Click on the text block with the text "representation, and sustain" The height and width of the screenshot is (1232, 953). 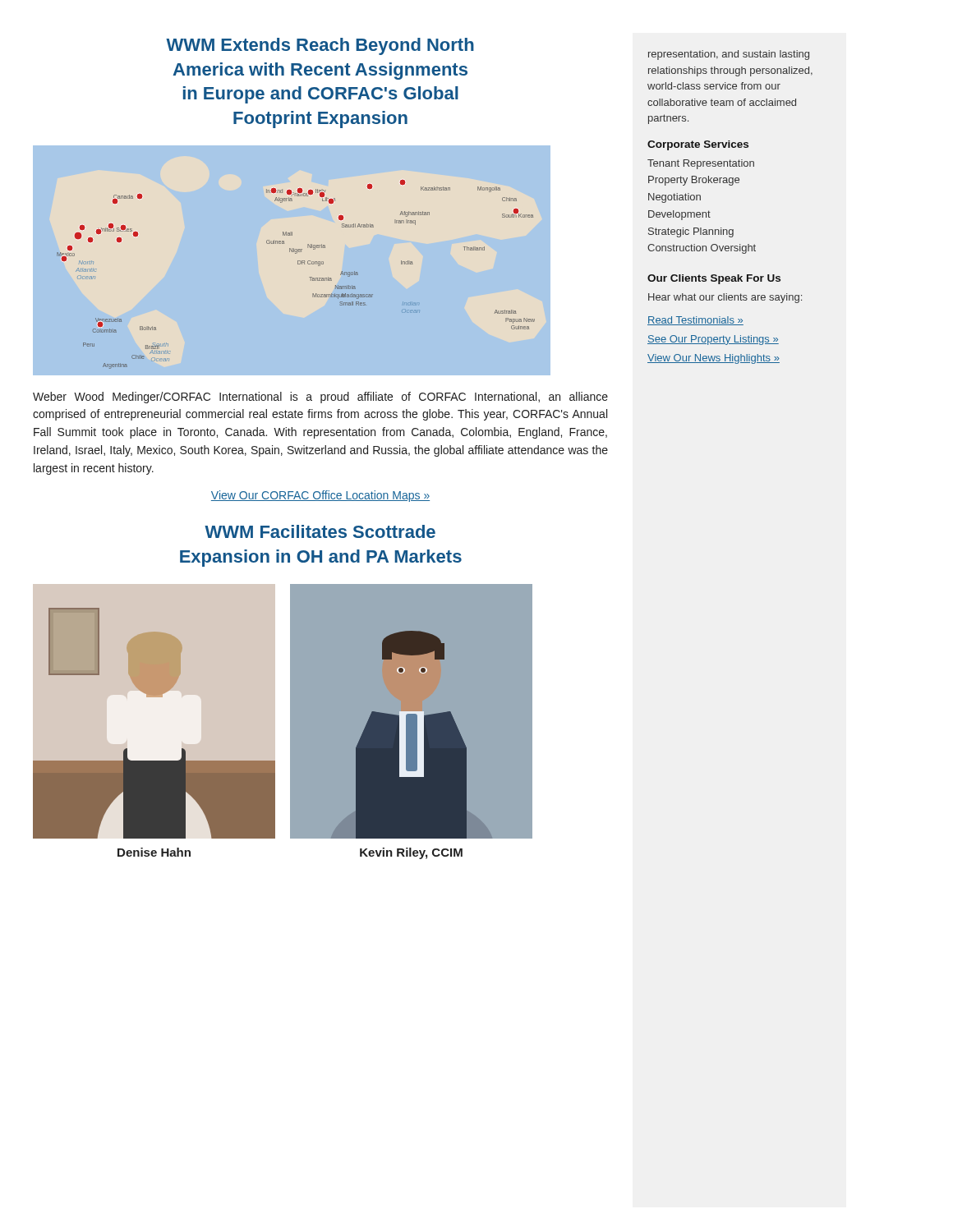click(x=730, y=86)
